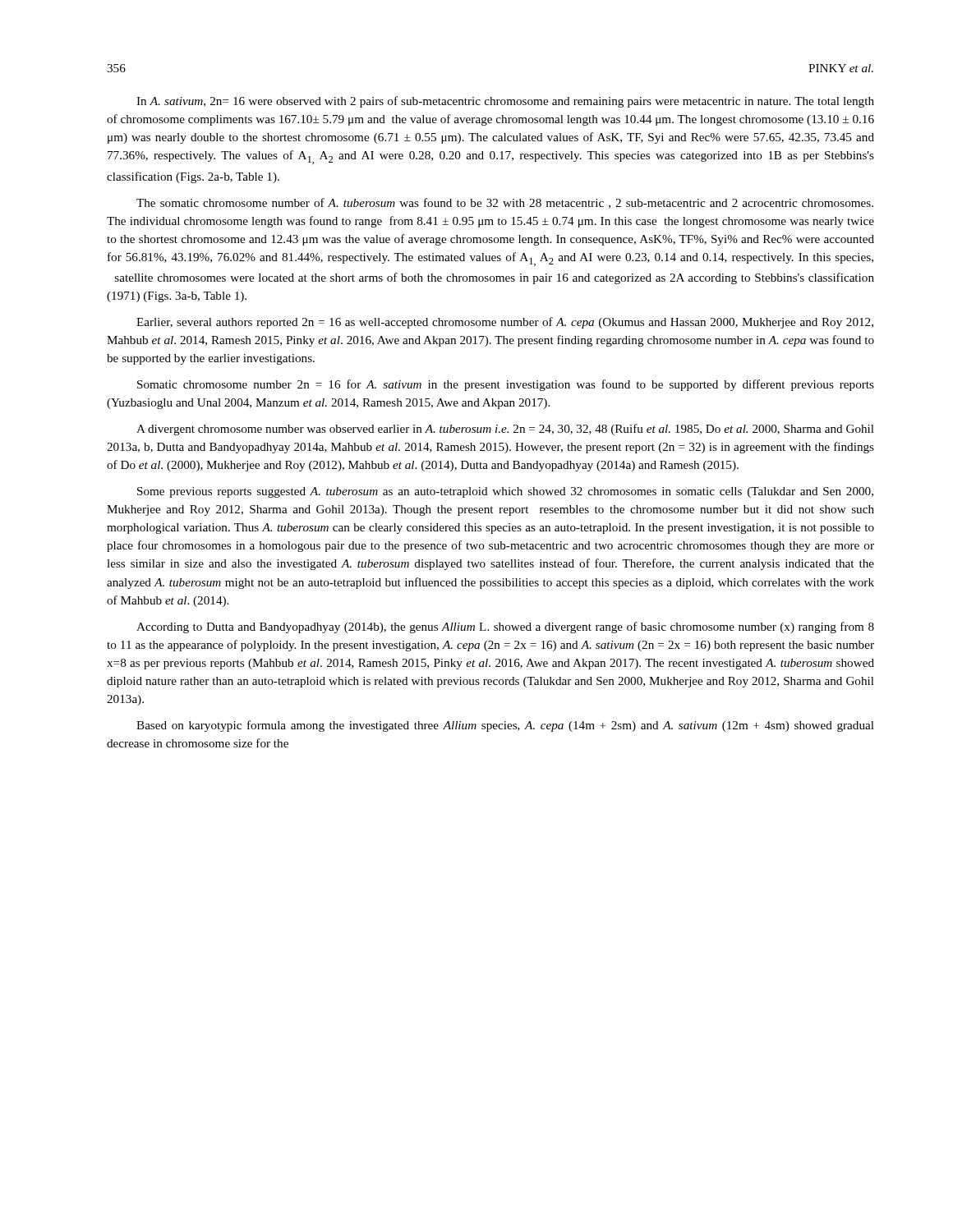Navigate to the element starting "The somatic chromosome"
The image size is (953, 1232).
click(x=490, y=249)
